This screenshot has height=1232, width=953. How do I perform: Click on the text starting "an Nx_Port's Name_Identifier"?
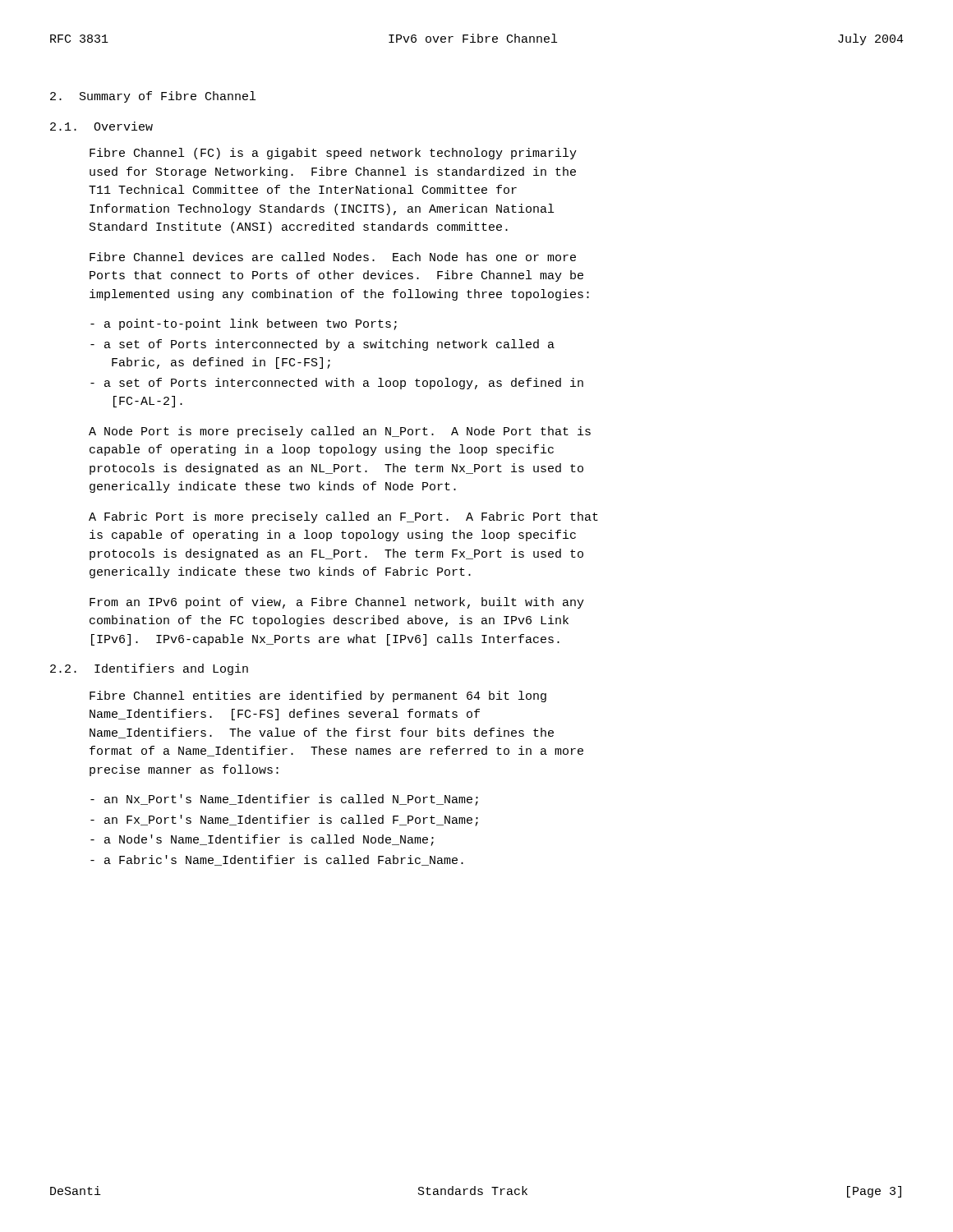click(285, 800)
